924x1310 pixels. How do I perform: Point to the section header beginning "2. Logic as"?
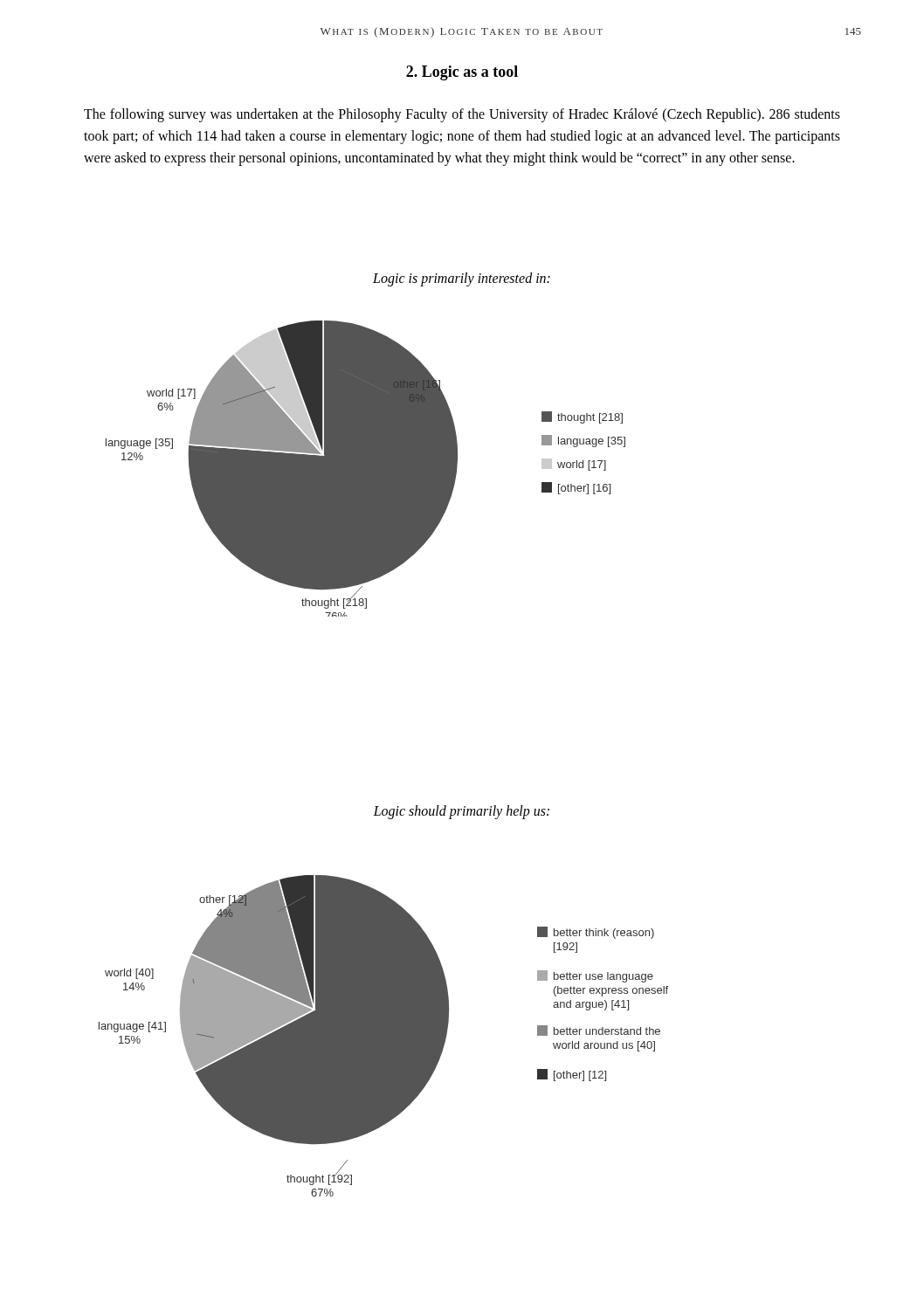[462, 72]
